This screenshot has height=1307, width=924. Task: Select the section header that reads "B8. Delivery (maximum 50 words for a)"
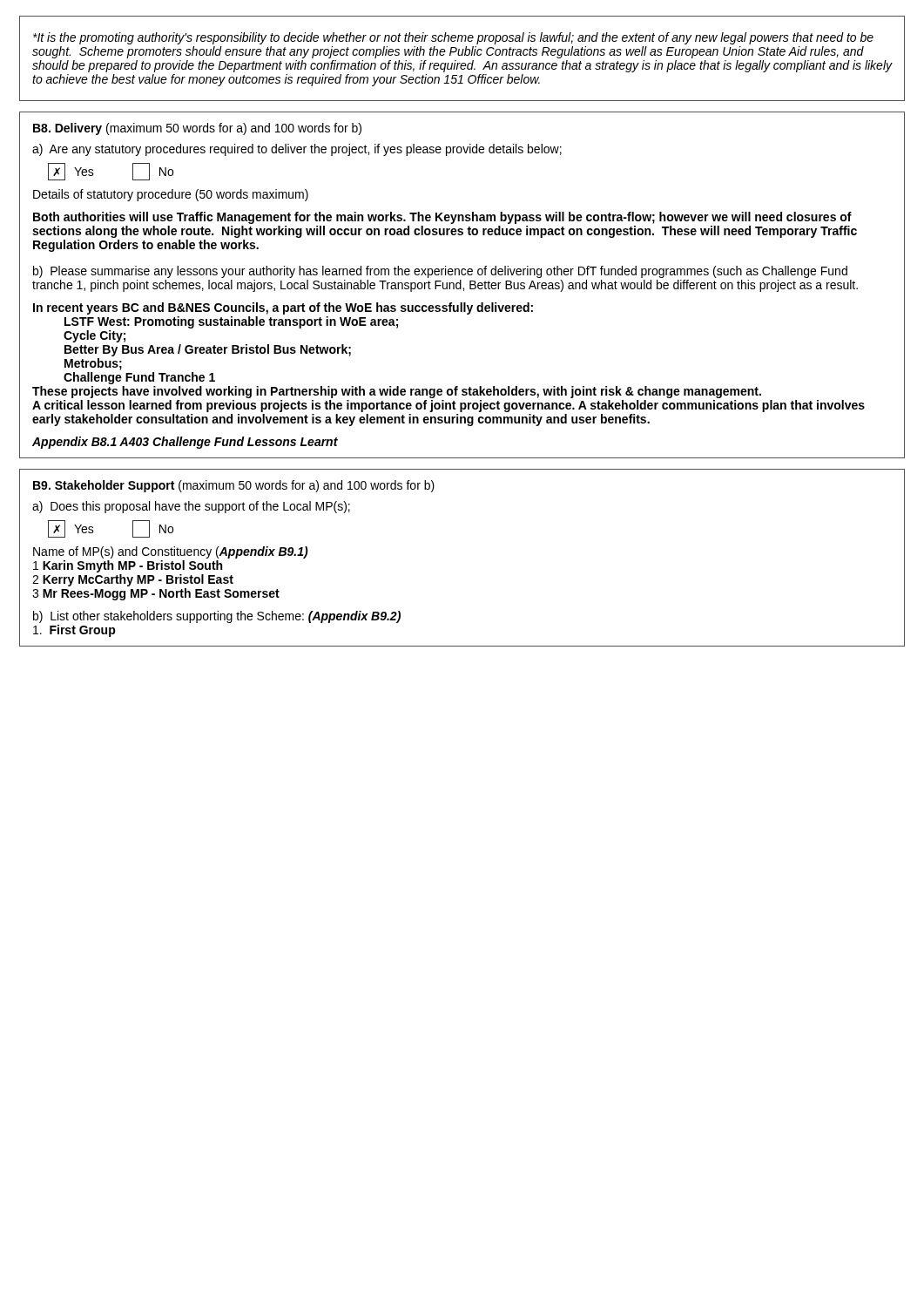coord(197,128)
